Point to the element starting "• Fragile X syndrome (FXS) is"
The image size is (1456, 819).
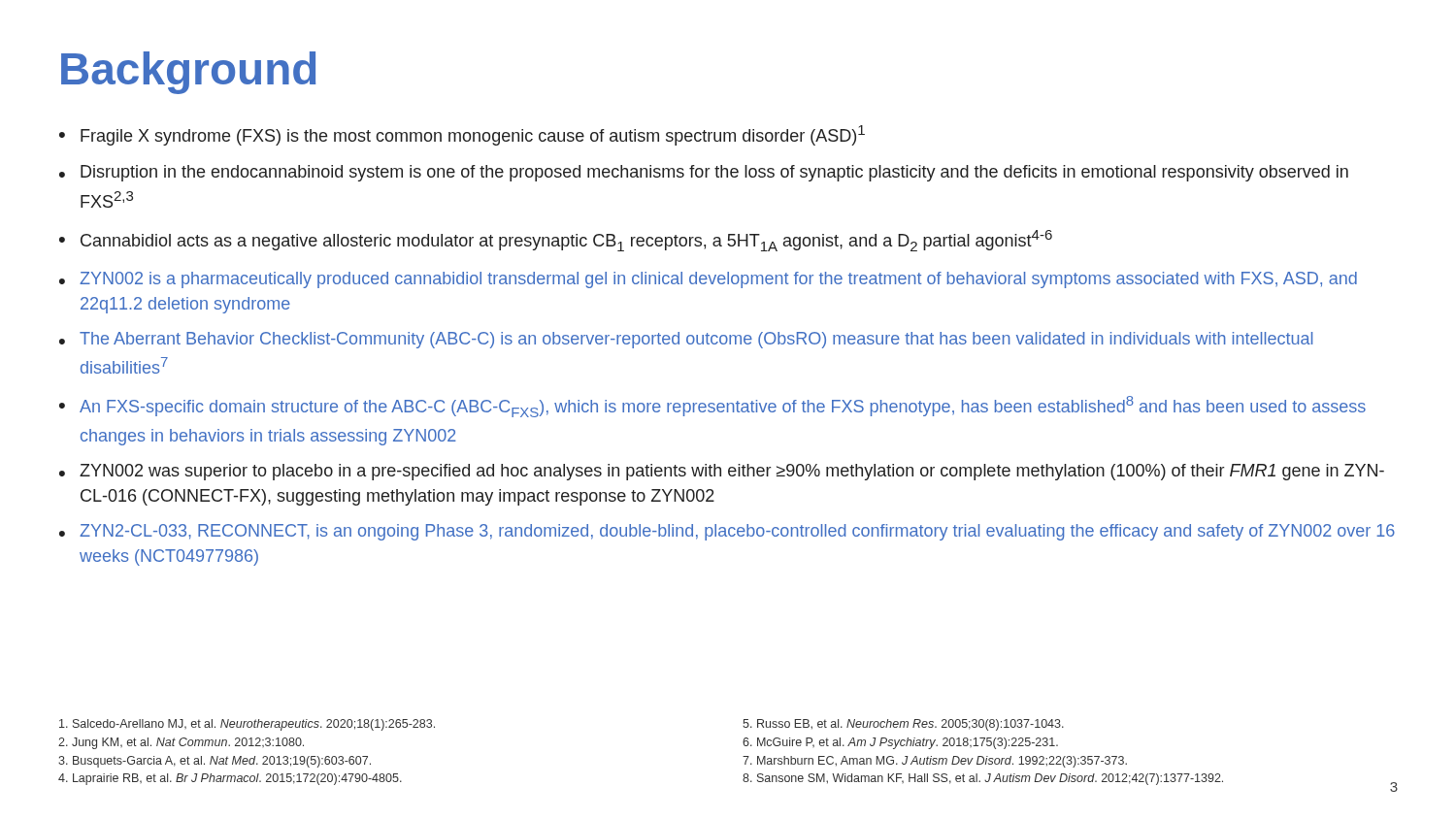click(462, 134)
